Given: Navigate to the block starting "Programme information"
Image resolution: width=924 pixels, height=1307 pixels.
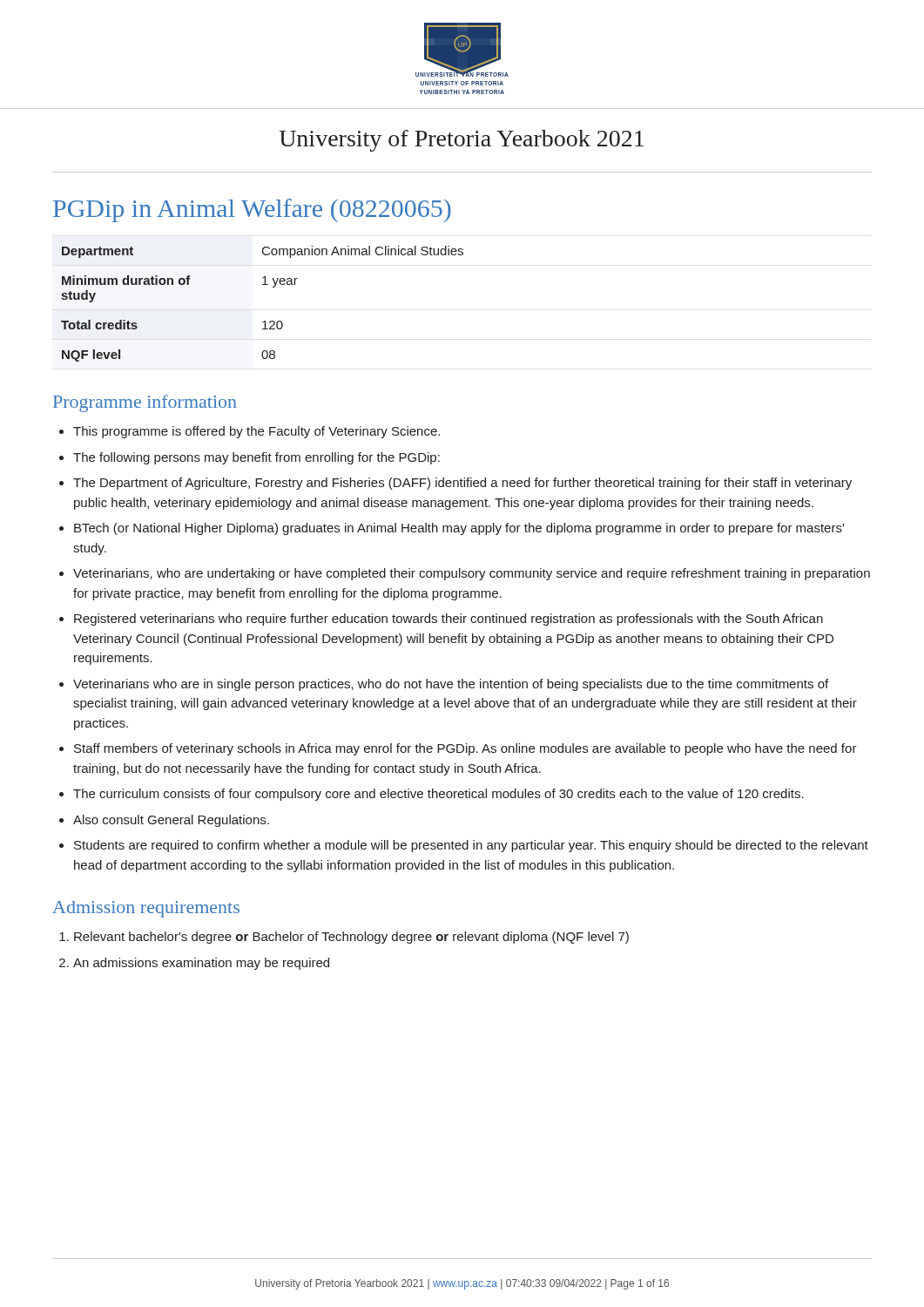Looking at the screenshot, I should 145,403.
